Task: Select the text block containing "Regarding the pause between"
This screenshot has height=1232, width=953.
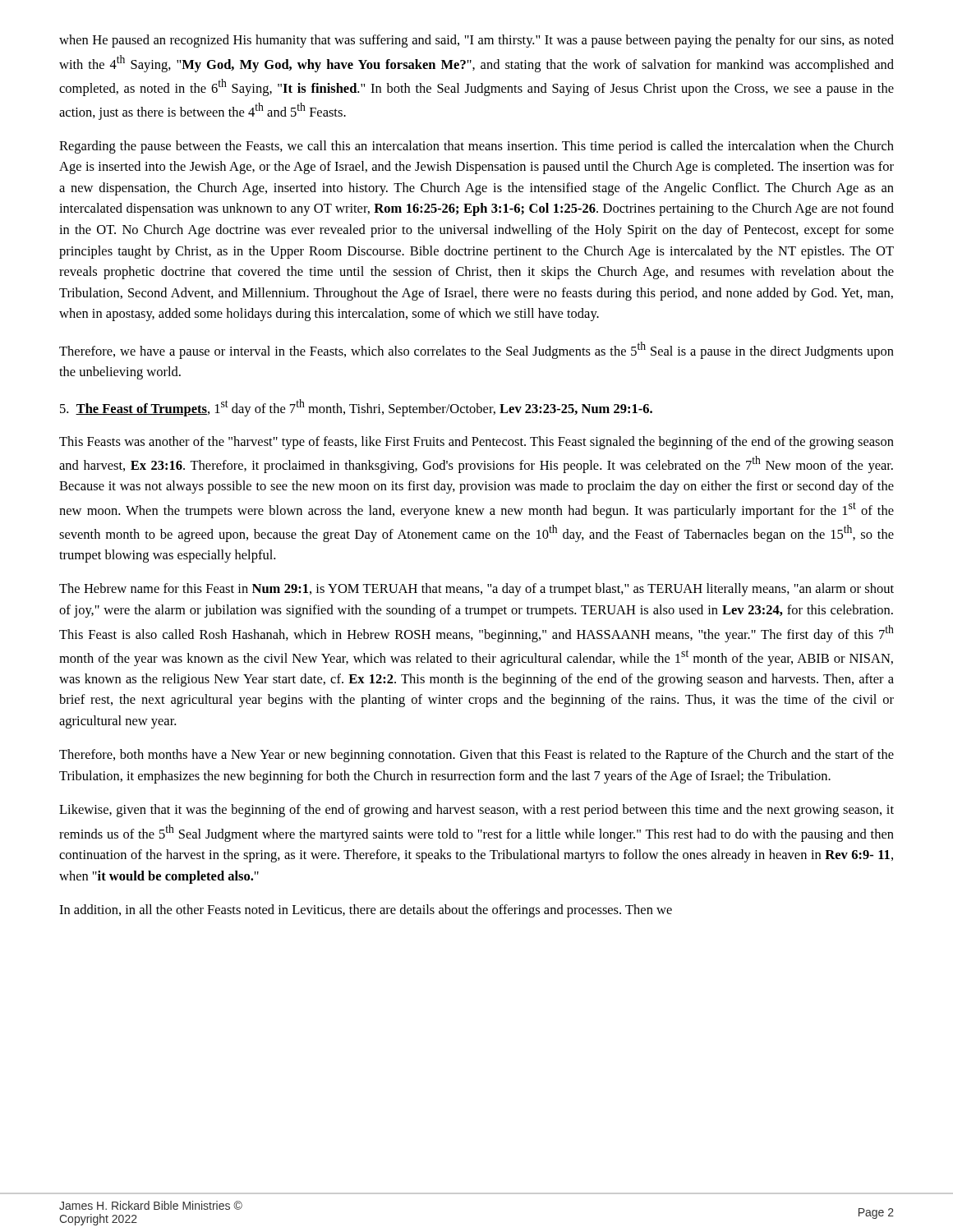Action: click(476, 230)
